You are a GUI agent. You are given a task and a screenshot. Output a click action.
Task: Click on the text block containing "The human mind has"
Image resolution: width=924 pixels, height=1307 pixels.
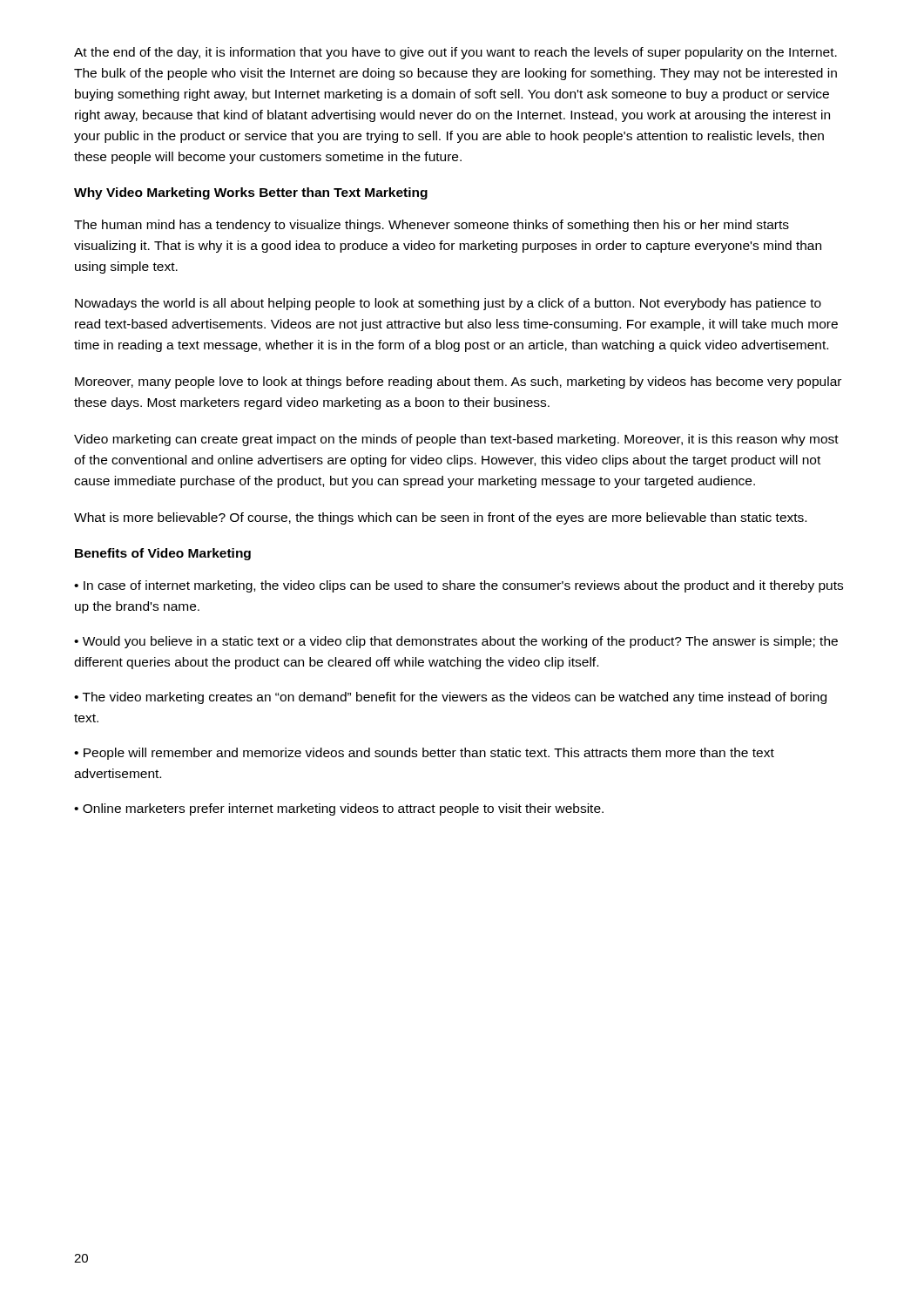448,245
